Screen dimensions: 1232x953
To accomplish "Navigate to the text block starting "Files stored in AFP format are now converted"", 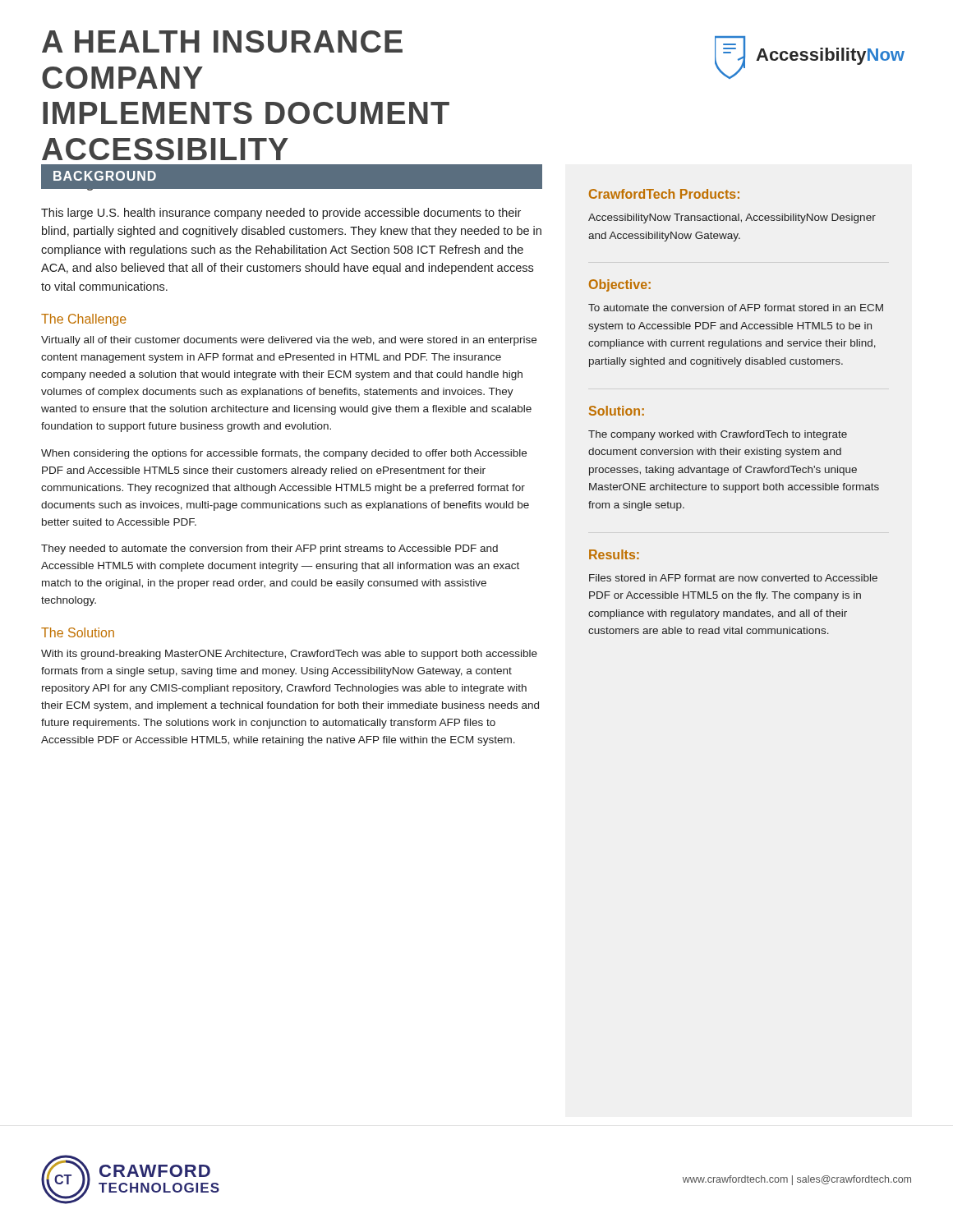I will [x=733, y=604].
